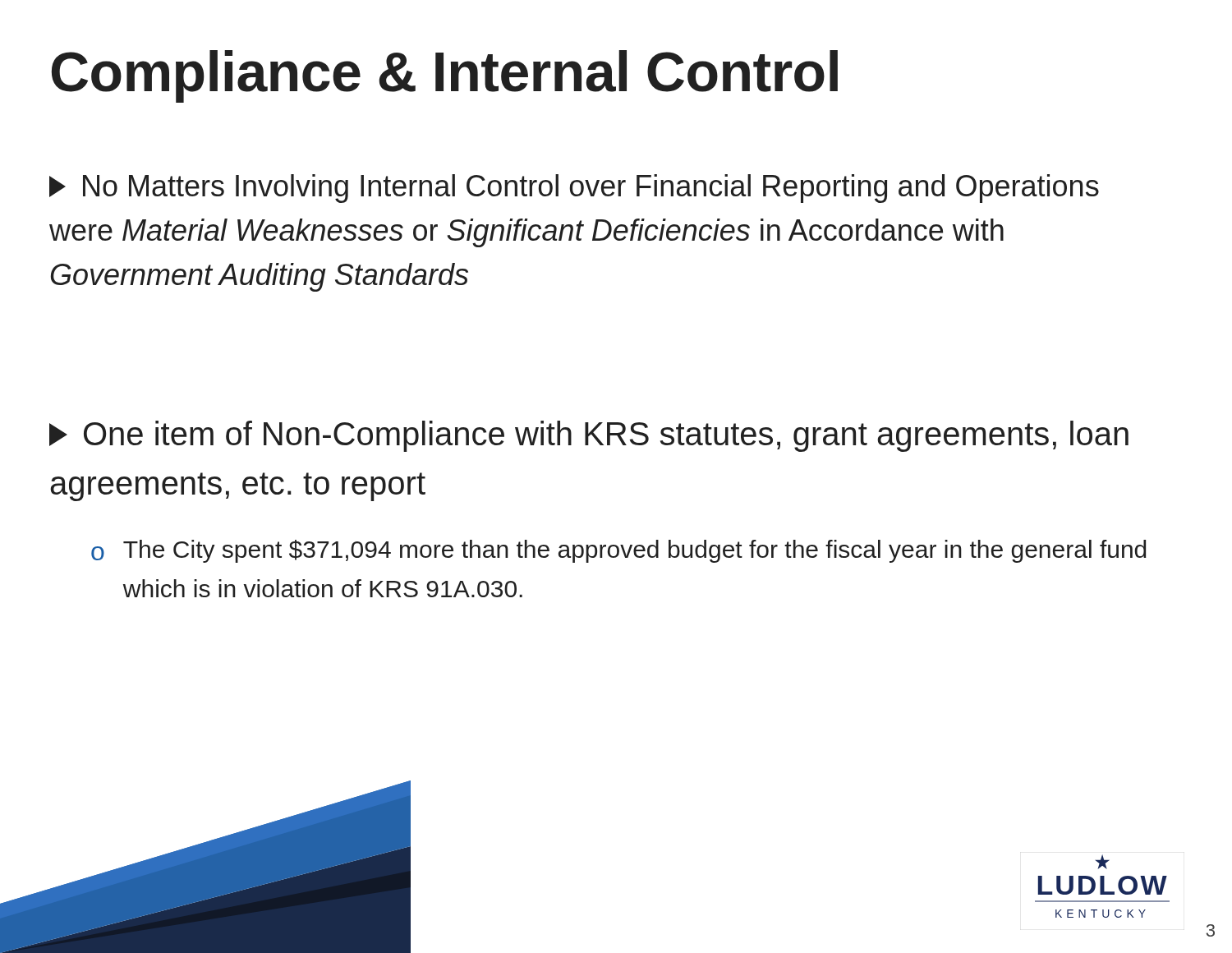Find the list item that says "One item of Non-Compliance with KRS"
Viewport: 1232px width, 953px height.
click(x=590, y=458)
